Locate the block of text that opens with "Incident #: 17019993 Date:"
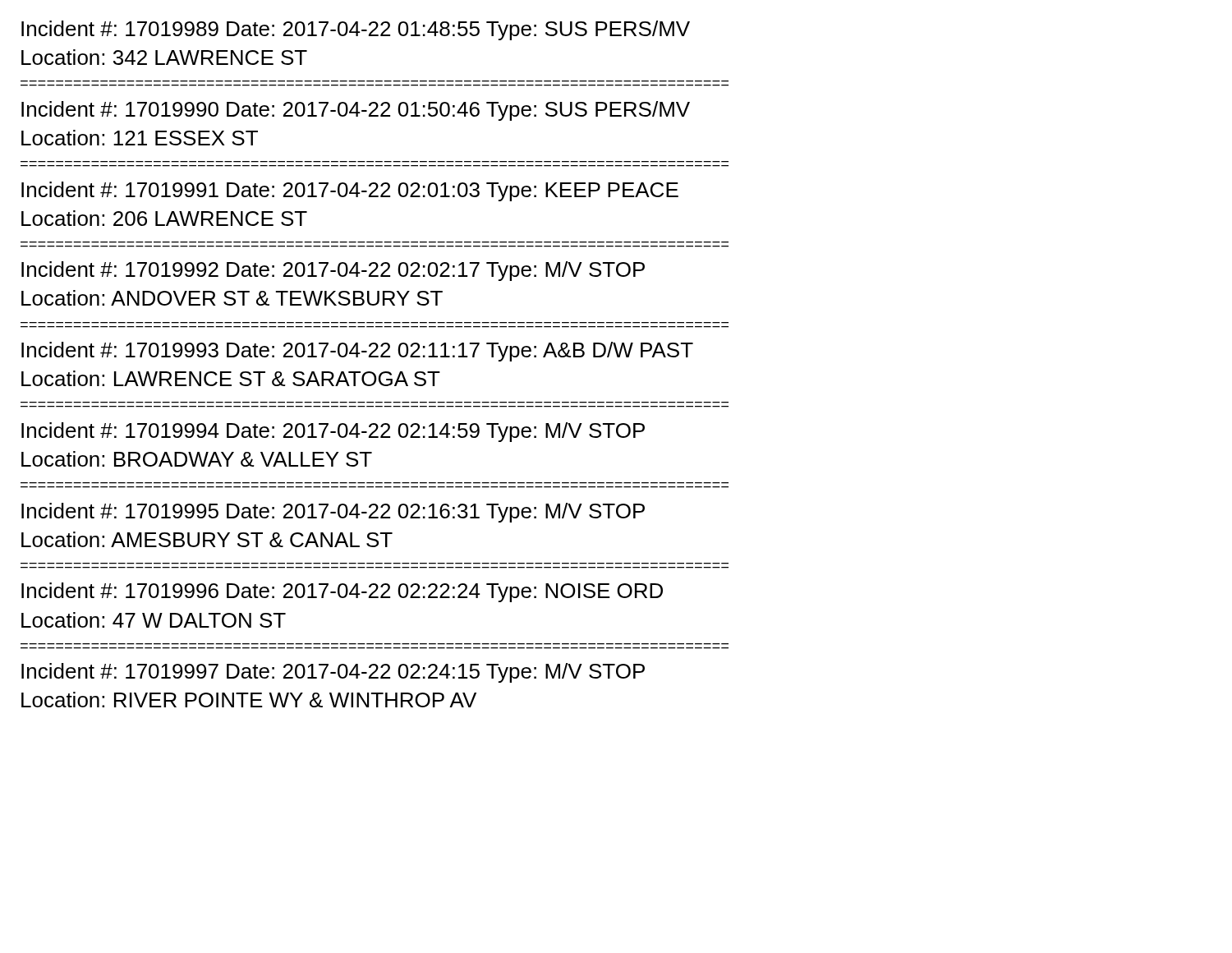This screenshot has height=953, width=1232. (x=616, y=365)
